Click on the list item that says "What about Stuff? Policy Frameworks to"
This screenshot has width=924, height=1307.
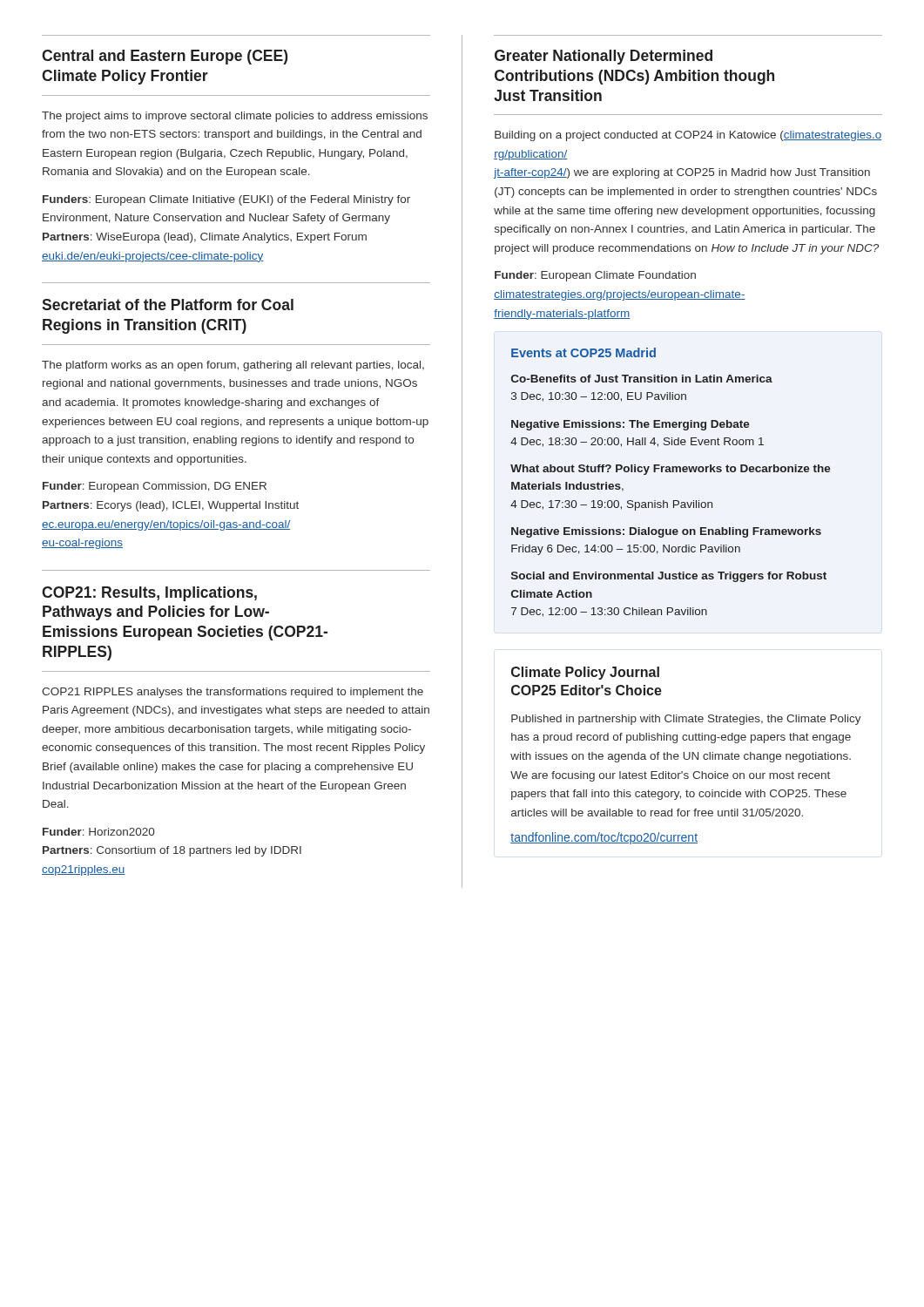tap(671, 470)
